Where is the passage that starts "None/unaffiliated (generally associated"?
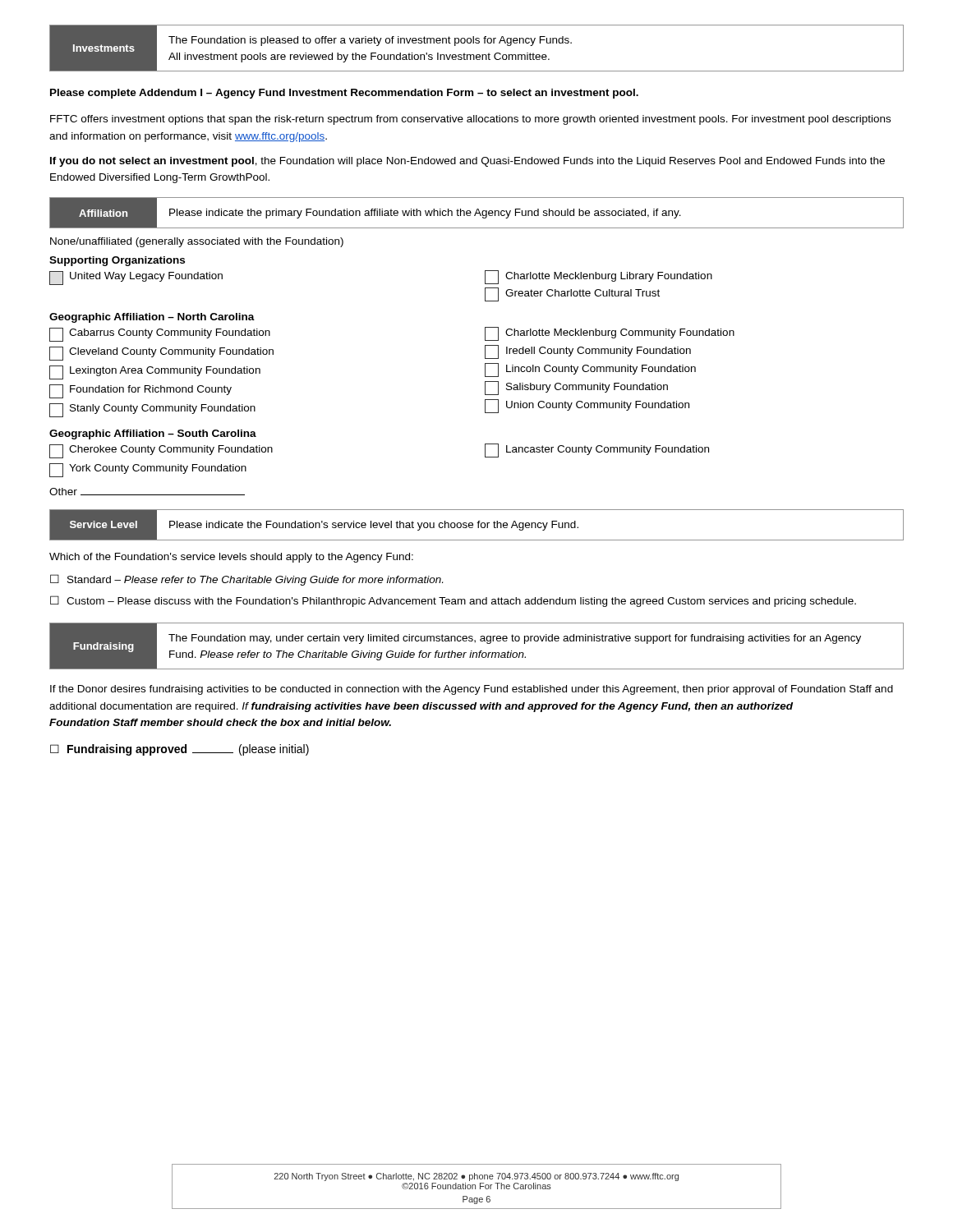This screenshot has height=1232, width=953. 197,242
